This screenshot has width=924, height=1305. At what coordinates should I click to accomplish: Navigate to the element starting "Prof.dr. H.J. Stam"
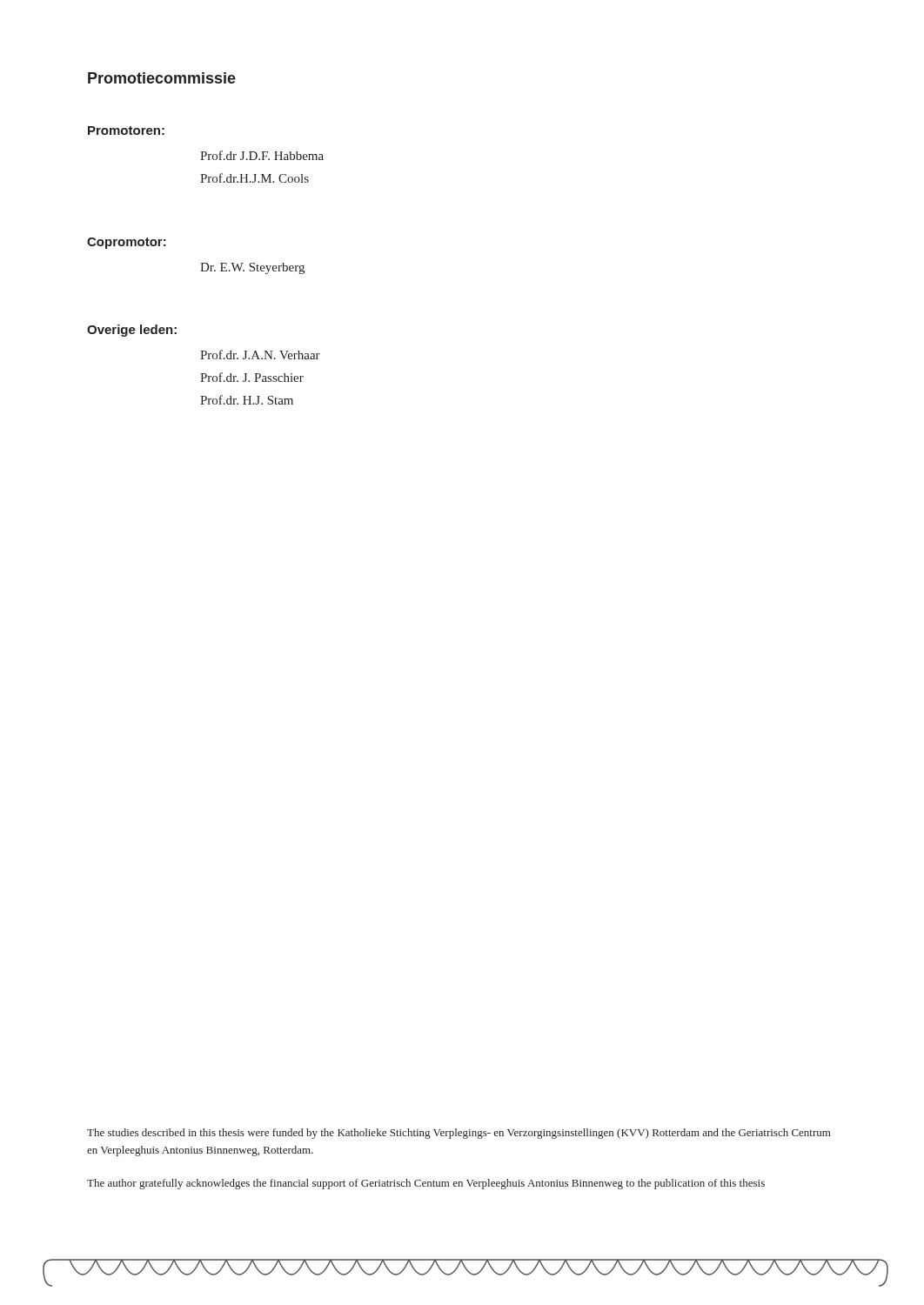pyautogui.click(x=247, y=400)
